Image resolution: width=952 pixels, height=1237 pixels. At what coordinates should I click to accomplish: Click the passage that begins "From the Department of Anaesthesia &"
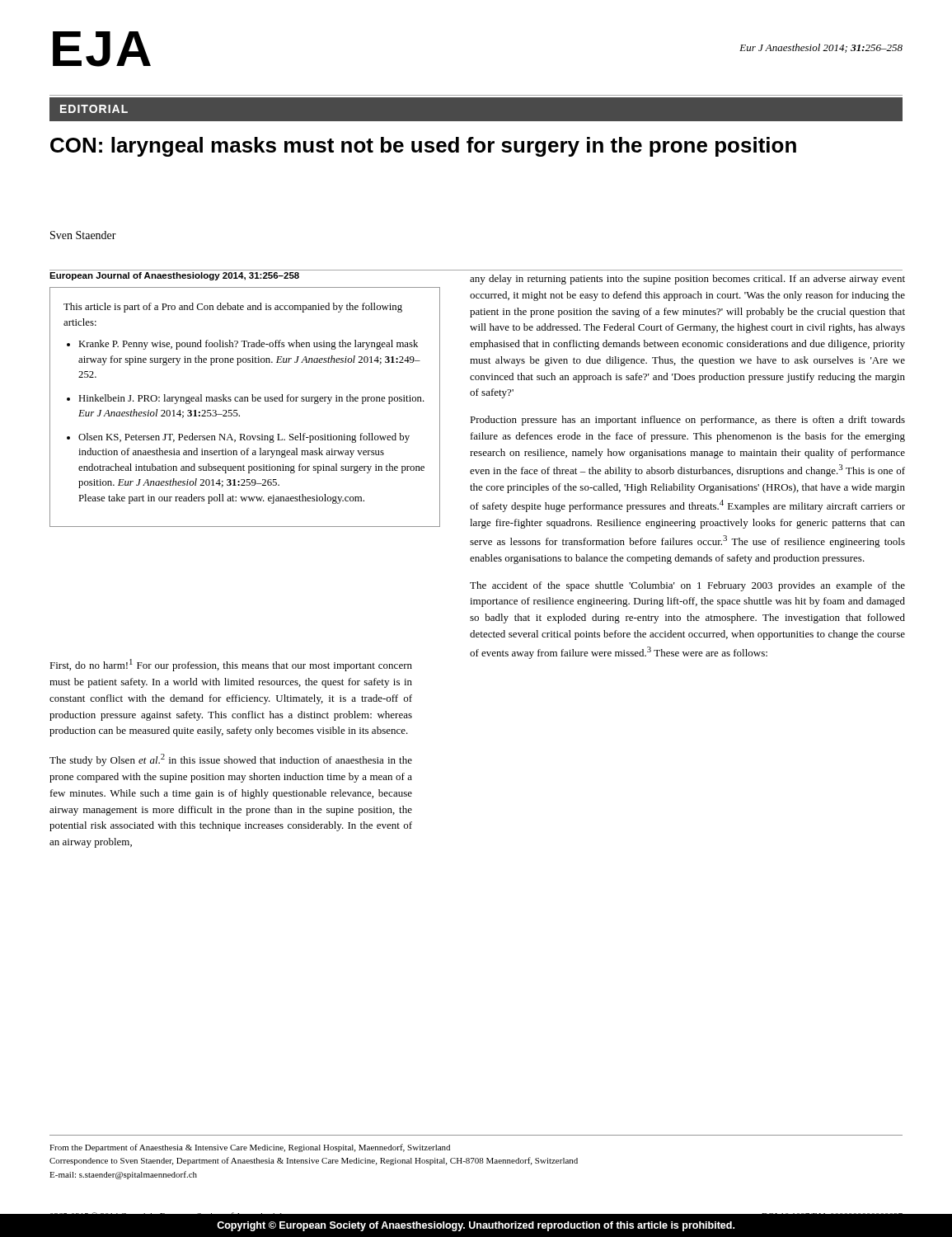coord(250,1147)
